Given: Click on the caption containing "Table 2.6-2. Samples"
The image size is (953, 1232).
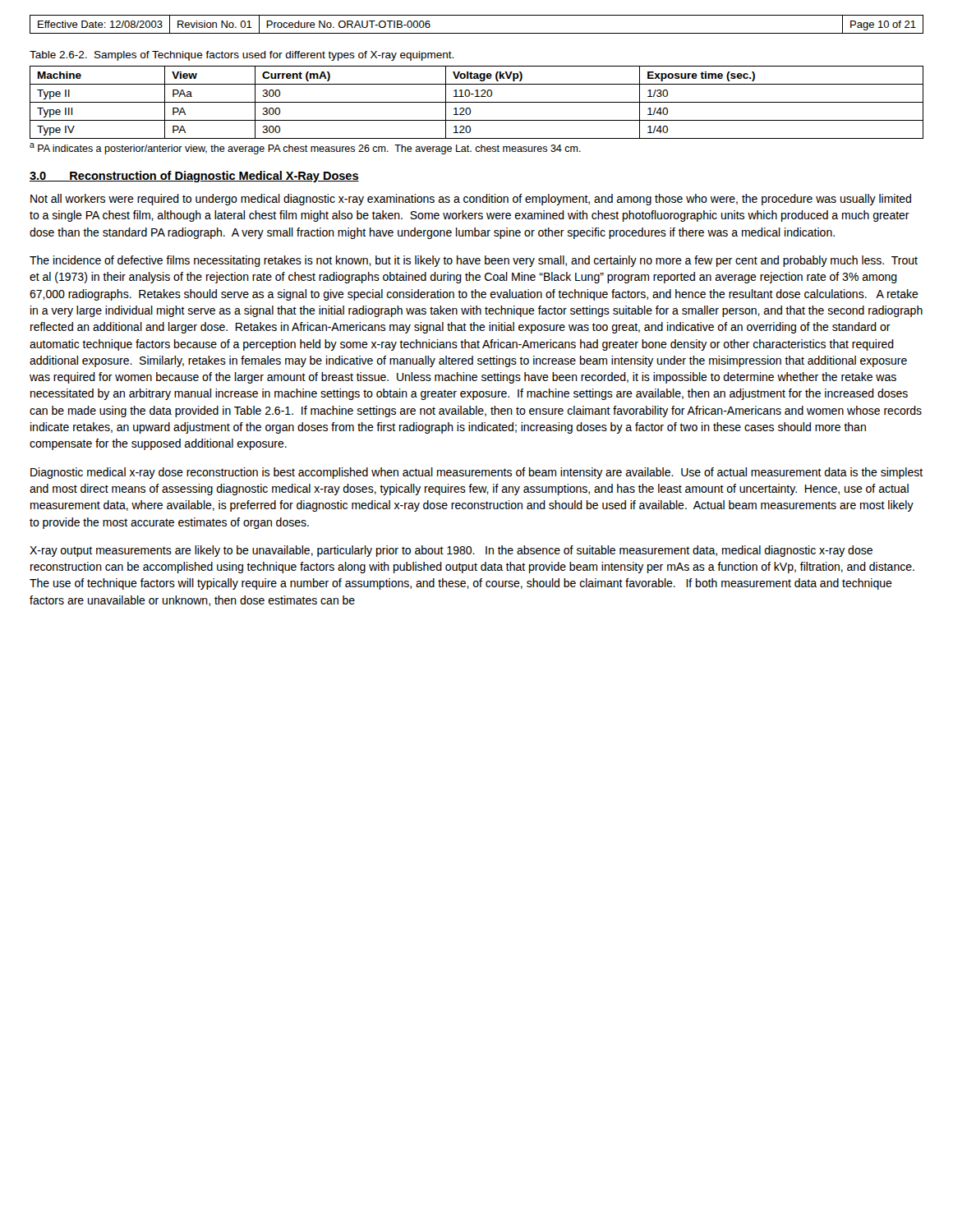Looking at the screenshot, I should pos(242,55).
